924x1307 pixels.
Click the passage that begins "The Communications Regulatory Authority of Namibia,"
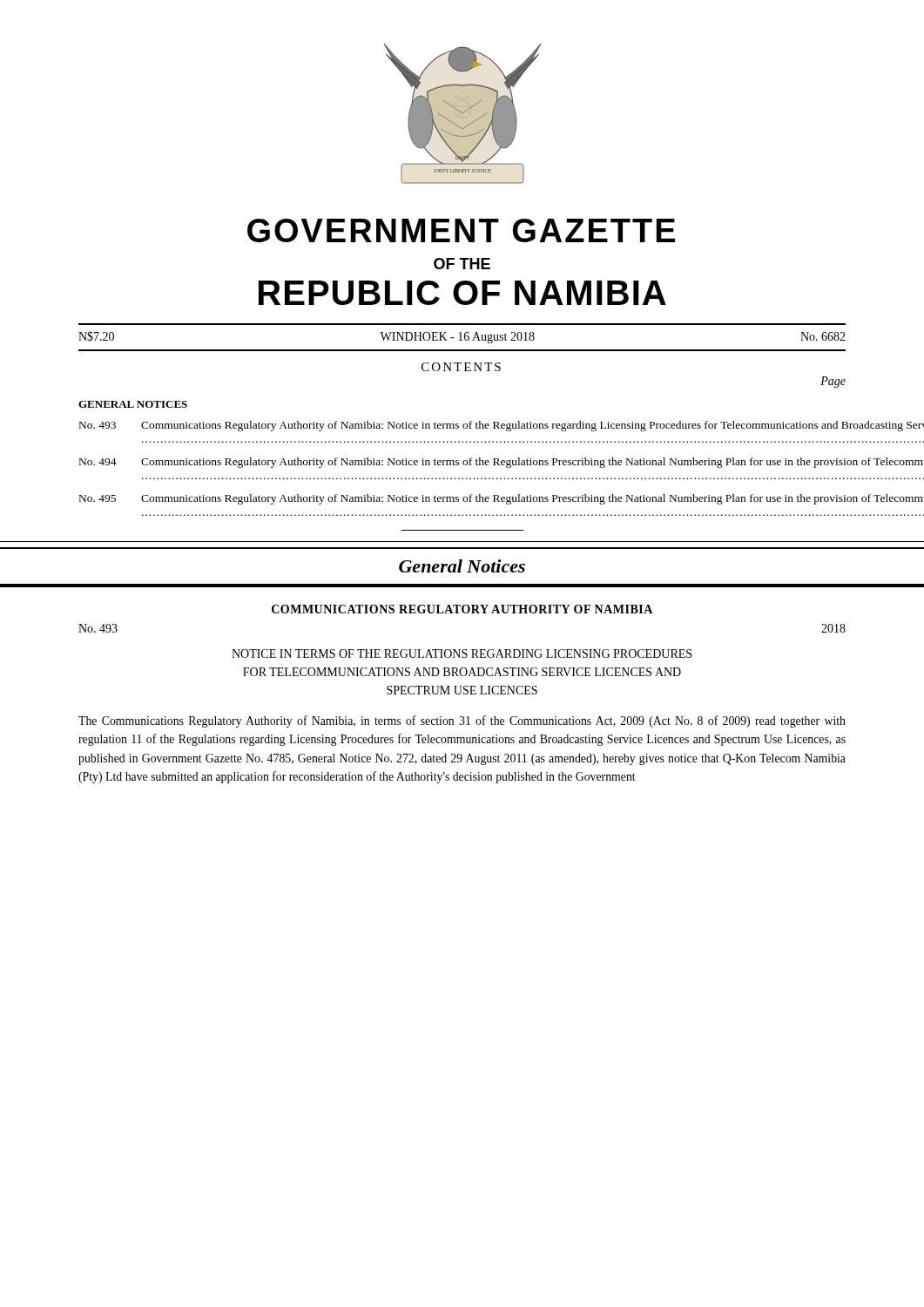click(x=462, y=749)
